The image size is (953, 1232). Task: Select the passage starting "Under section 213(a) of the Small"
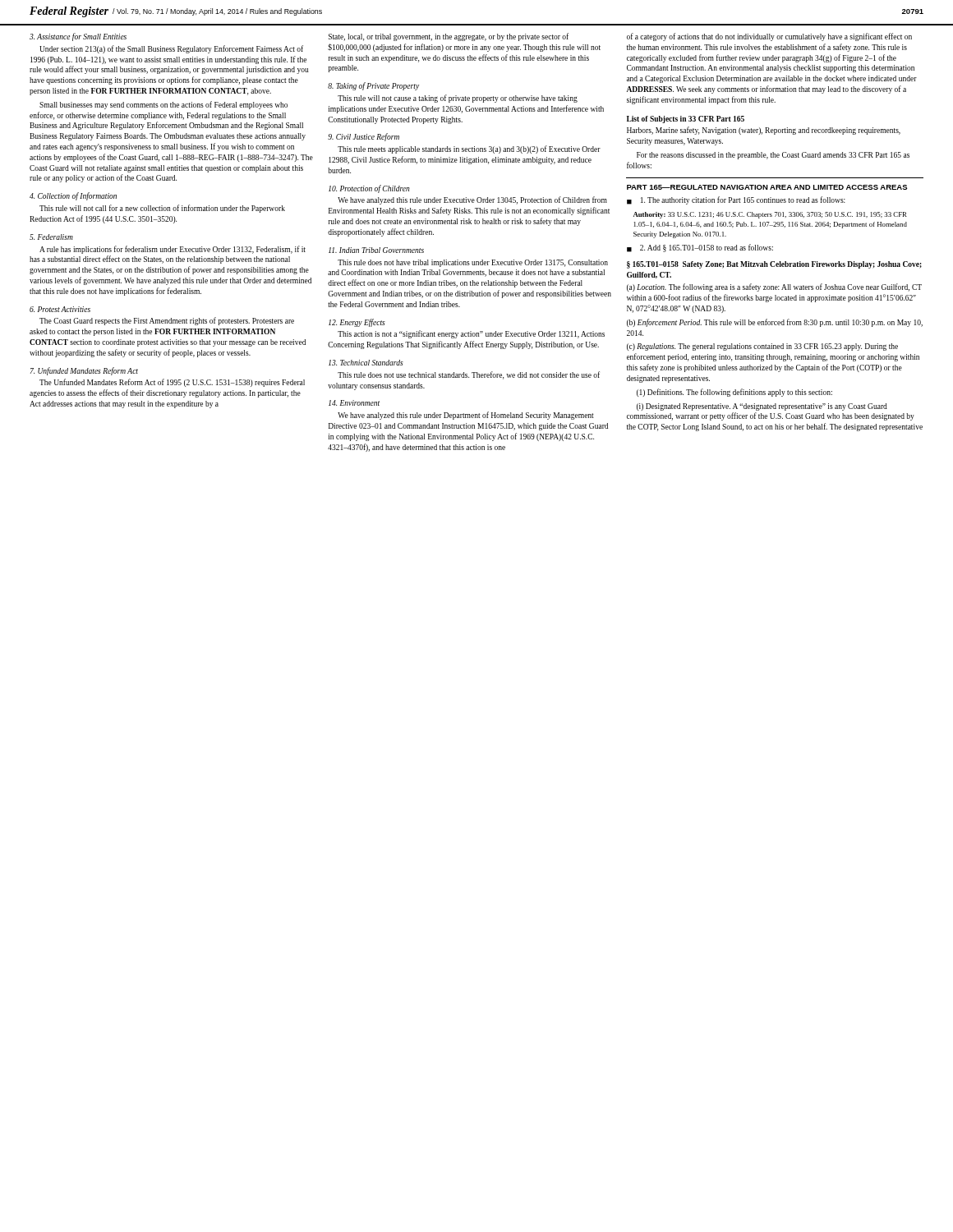(171, 114)
